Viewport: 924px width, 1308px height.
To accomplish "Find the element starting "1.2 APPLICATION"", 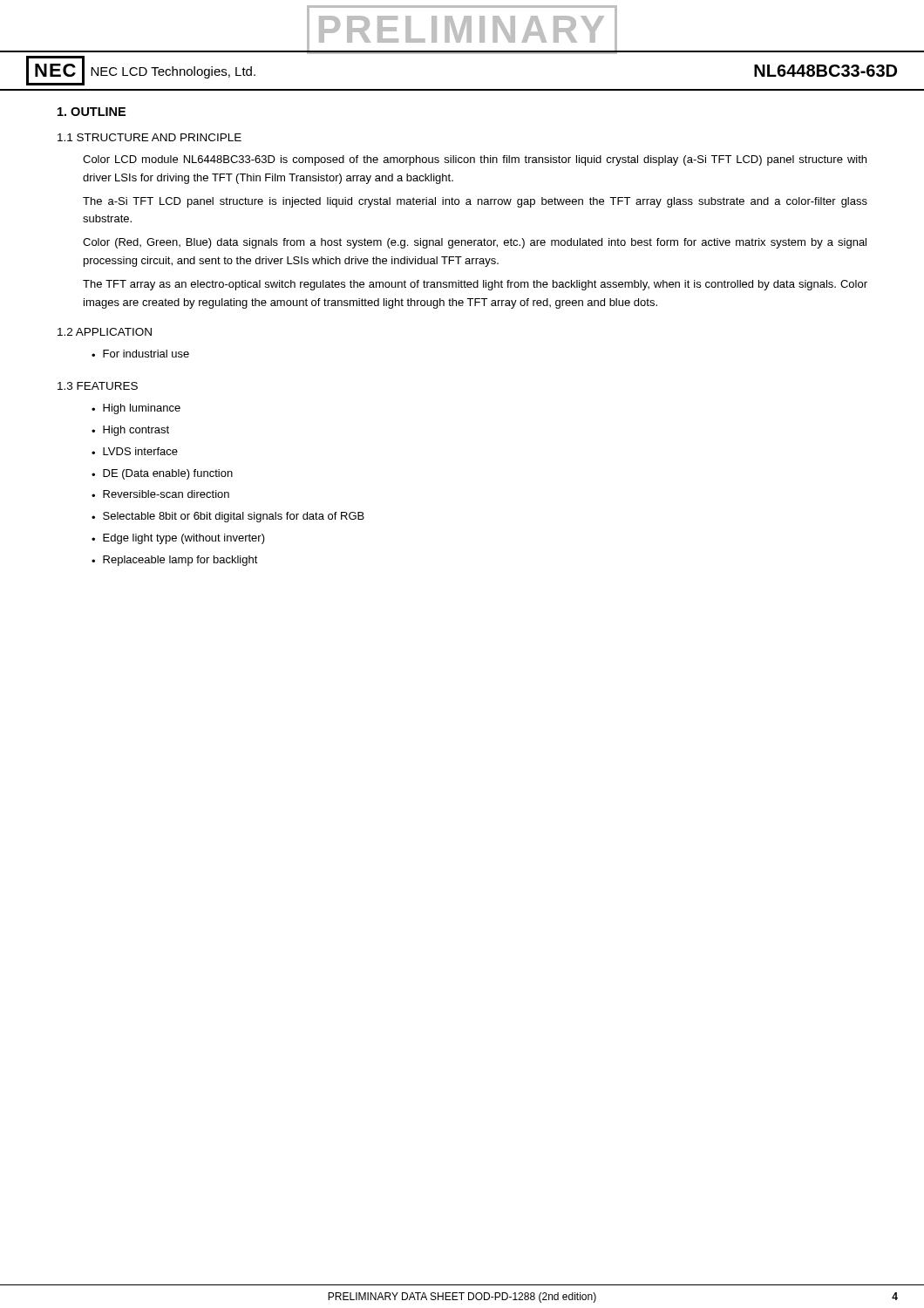I will (x=105, y=332).
